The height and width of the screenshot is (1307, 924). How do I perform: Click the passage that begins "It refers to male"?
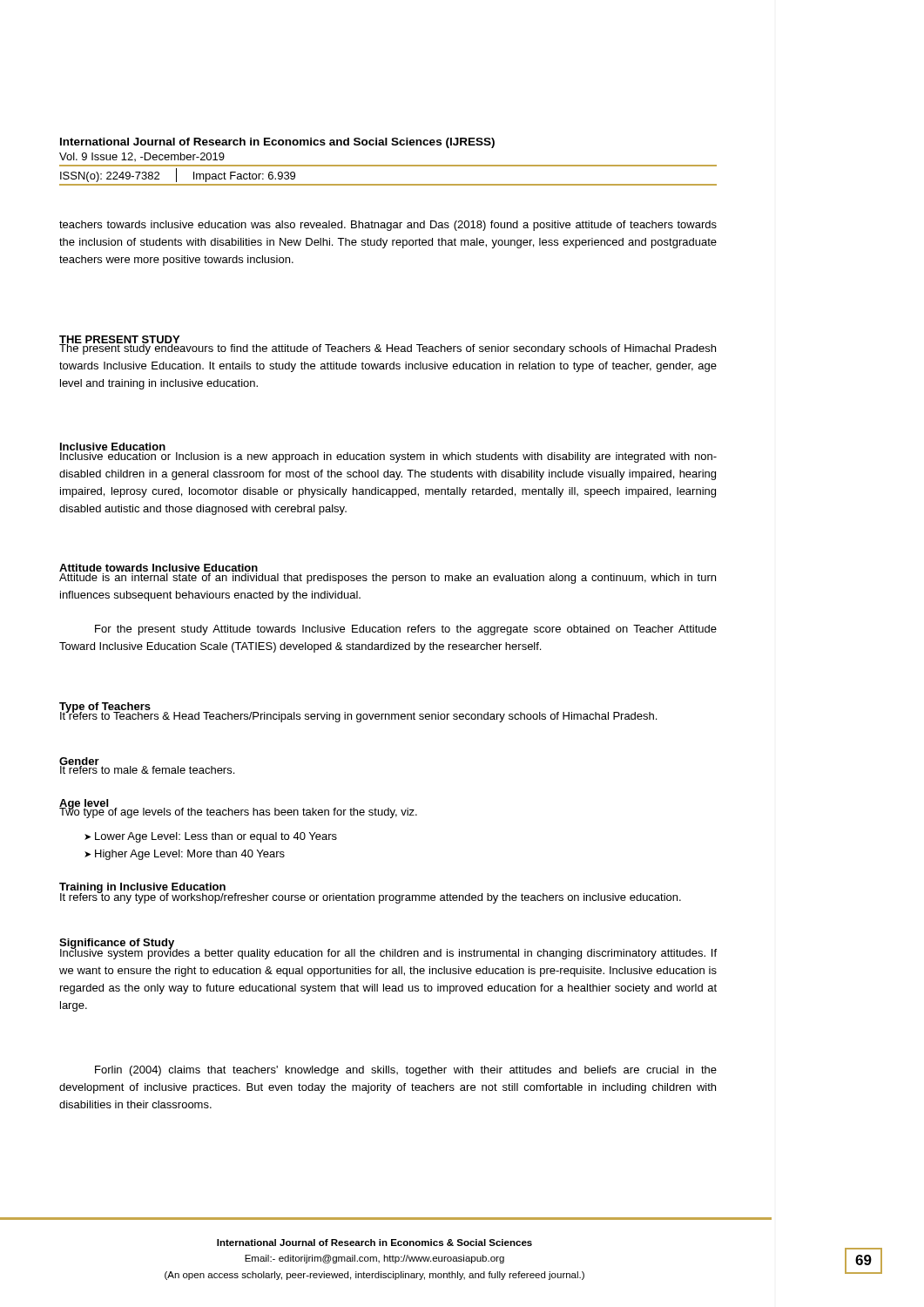click(147, 770)
